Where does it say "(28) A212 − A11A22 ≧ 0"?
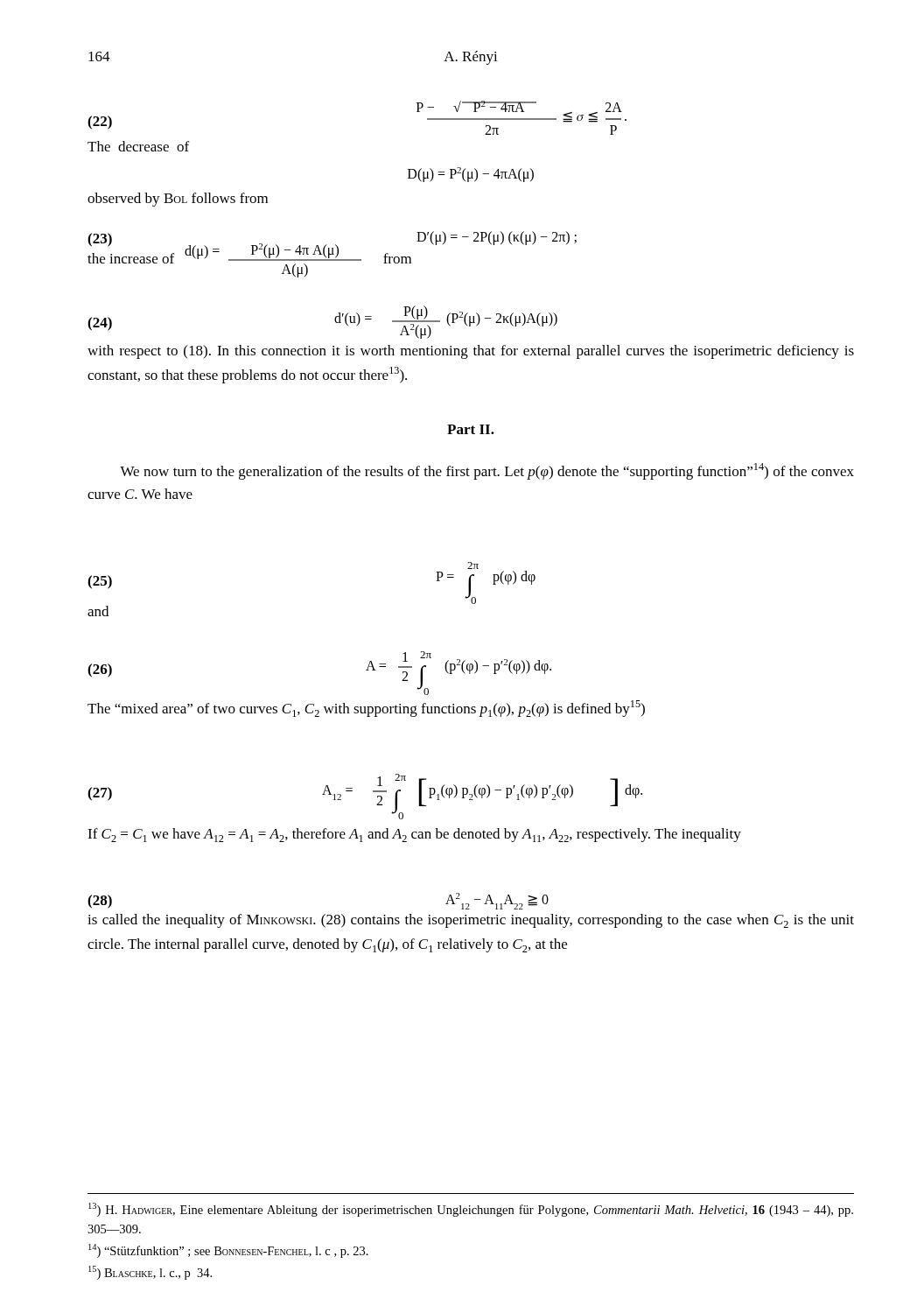 pos(471,901)
